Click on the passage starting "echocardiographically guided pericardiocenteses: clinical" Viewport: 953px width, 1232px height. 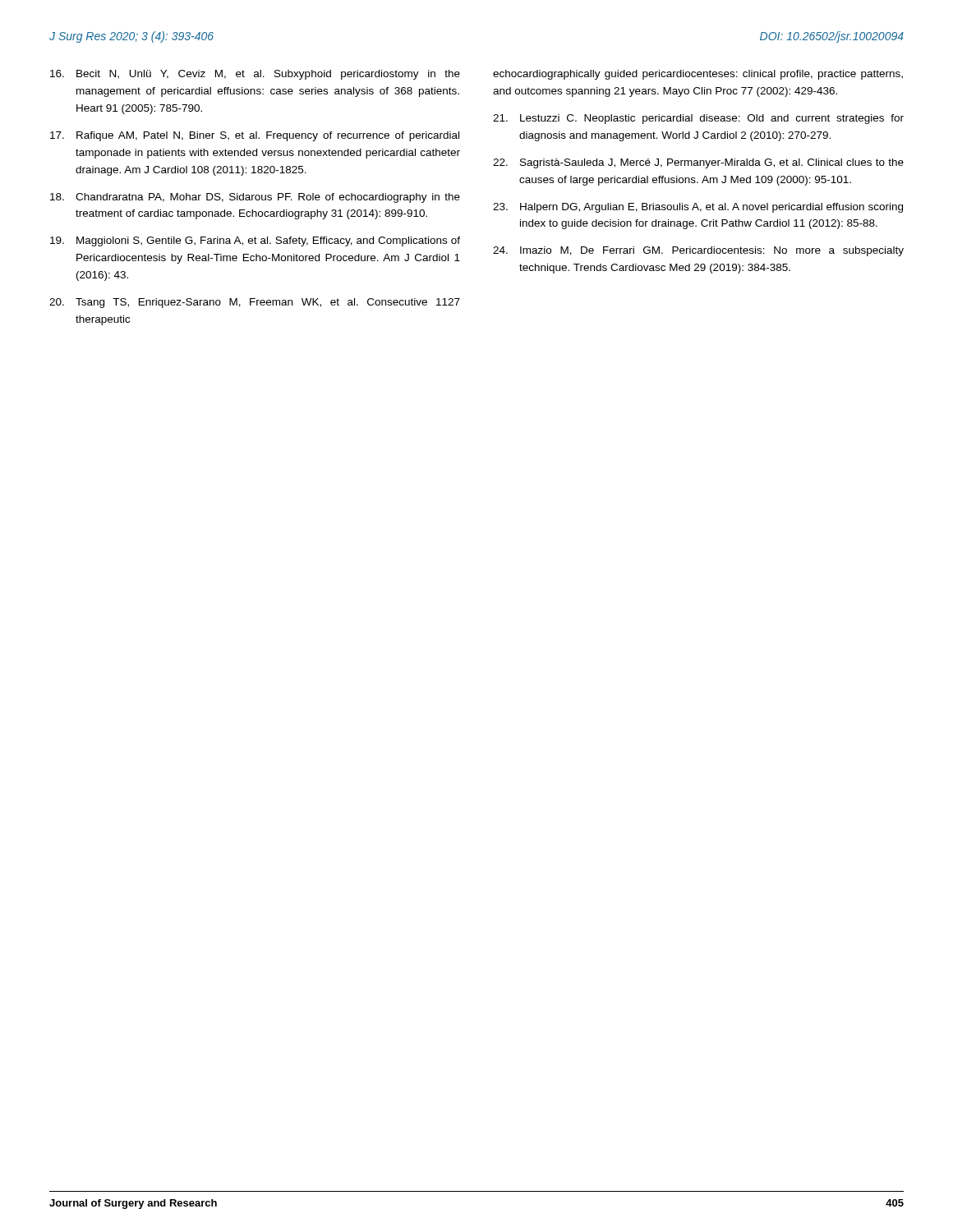tap(698, 83)
